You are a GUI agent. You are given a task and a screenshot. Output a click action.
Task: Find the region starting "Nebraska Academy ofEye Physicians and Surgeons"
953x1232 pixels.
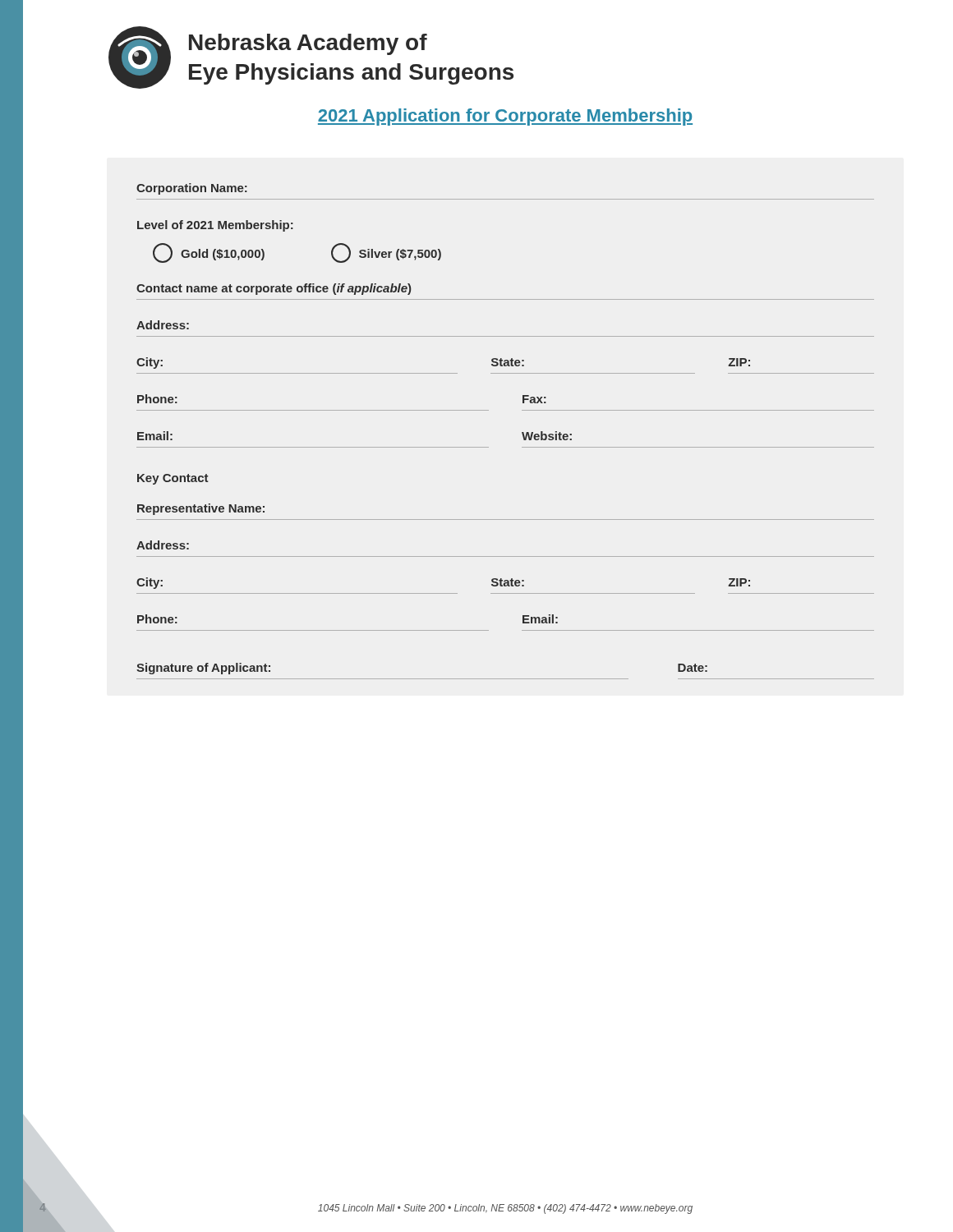(x=351, y=57)
